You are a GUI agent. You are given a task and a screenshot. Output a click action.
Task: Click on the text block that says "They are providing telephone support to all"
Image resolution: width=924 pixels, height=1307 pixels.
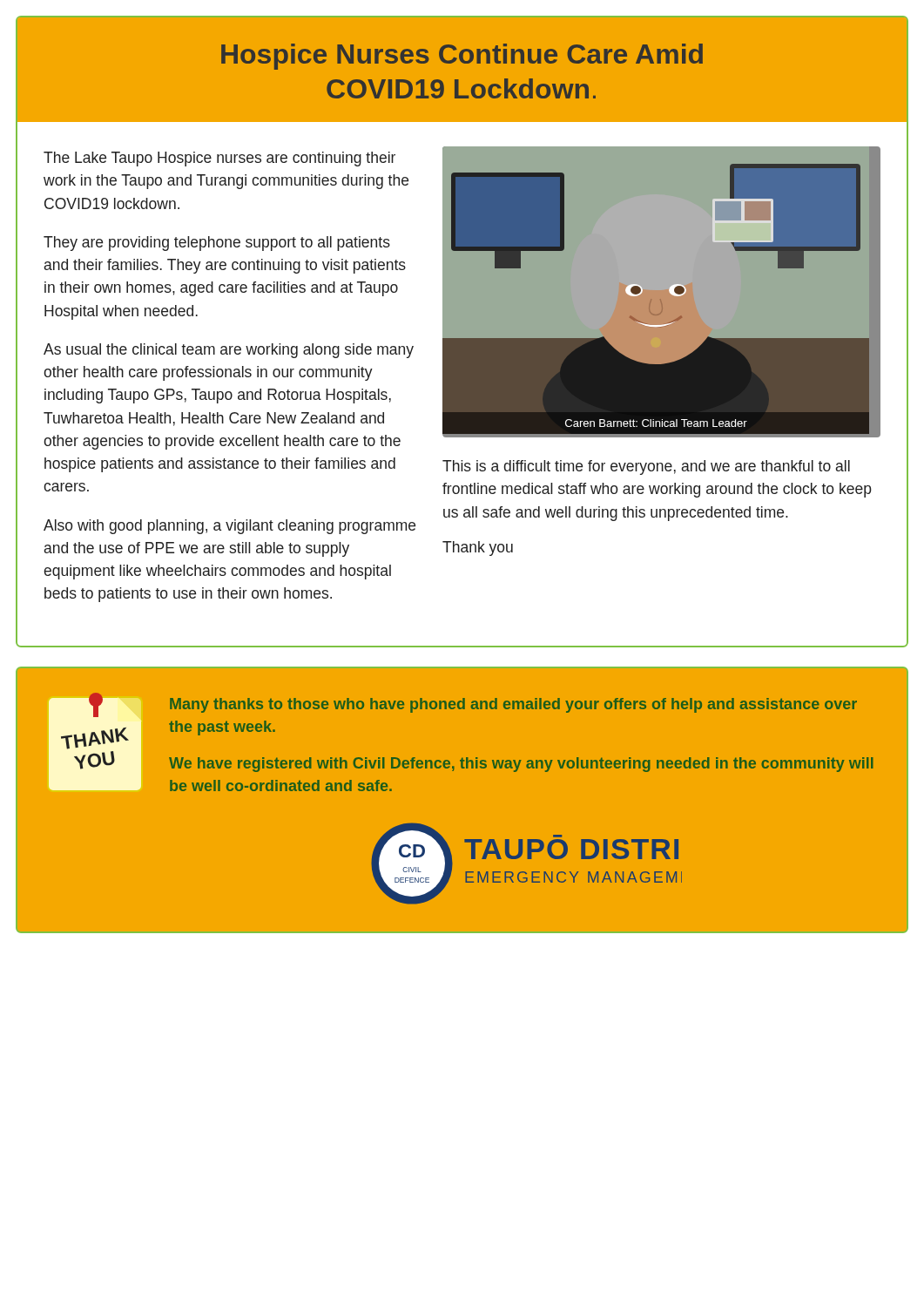(x=231, y=276)
